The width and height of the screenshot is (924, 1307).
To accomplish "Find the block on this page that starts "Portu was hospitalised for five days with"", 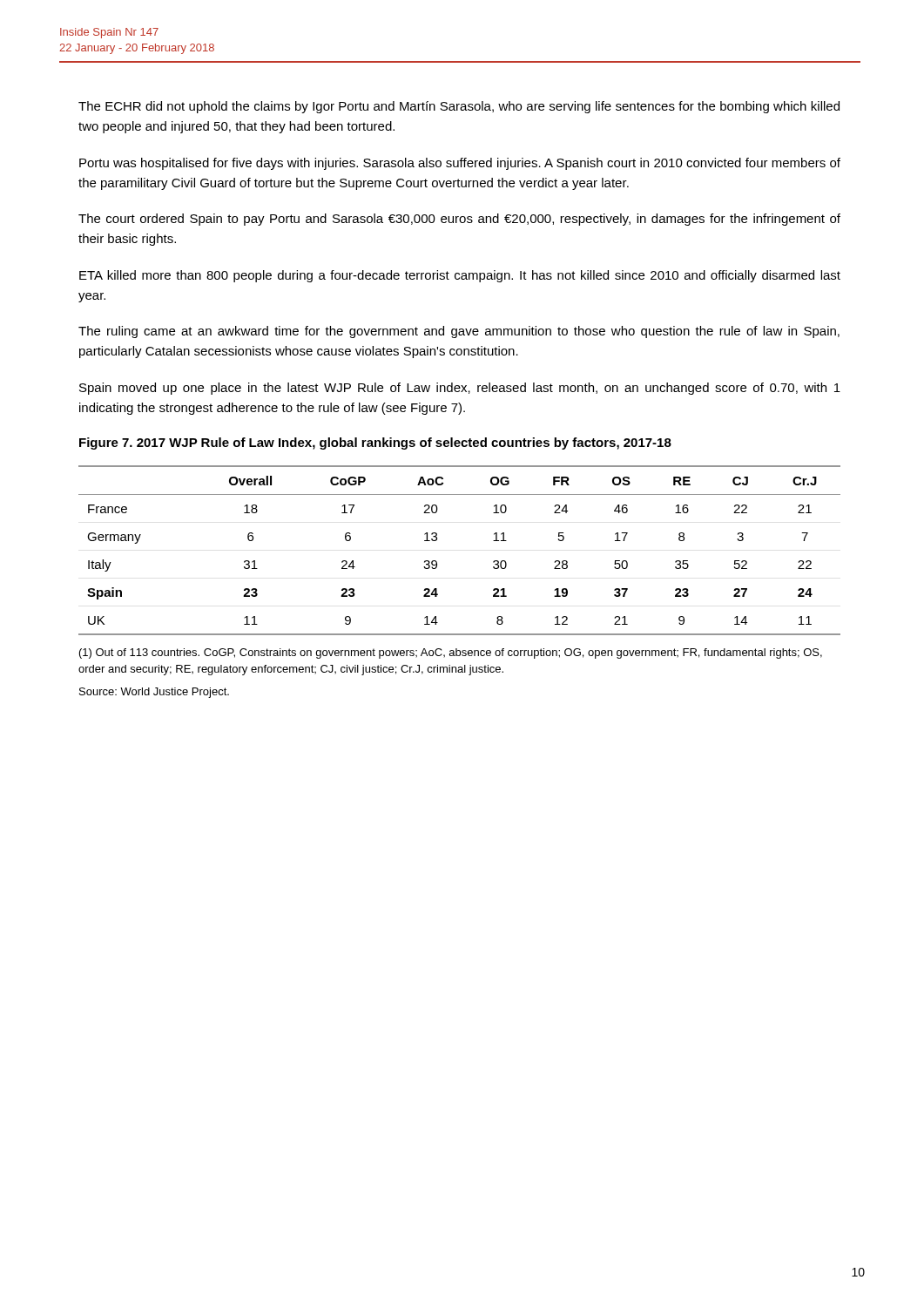I will [459, 172].
